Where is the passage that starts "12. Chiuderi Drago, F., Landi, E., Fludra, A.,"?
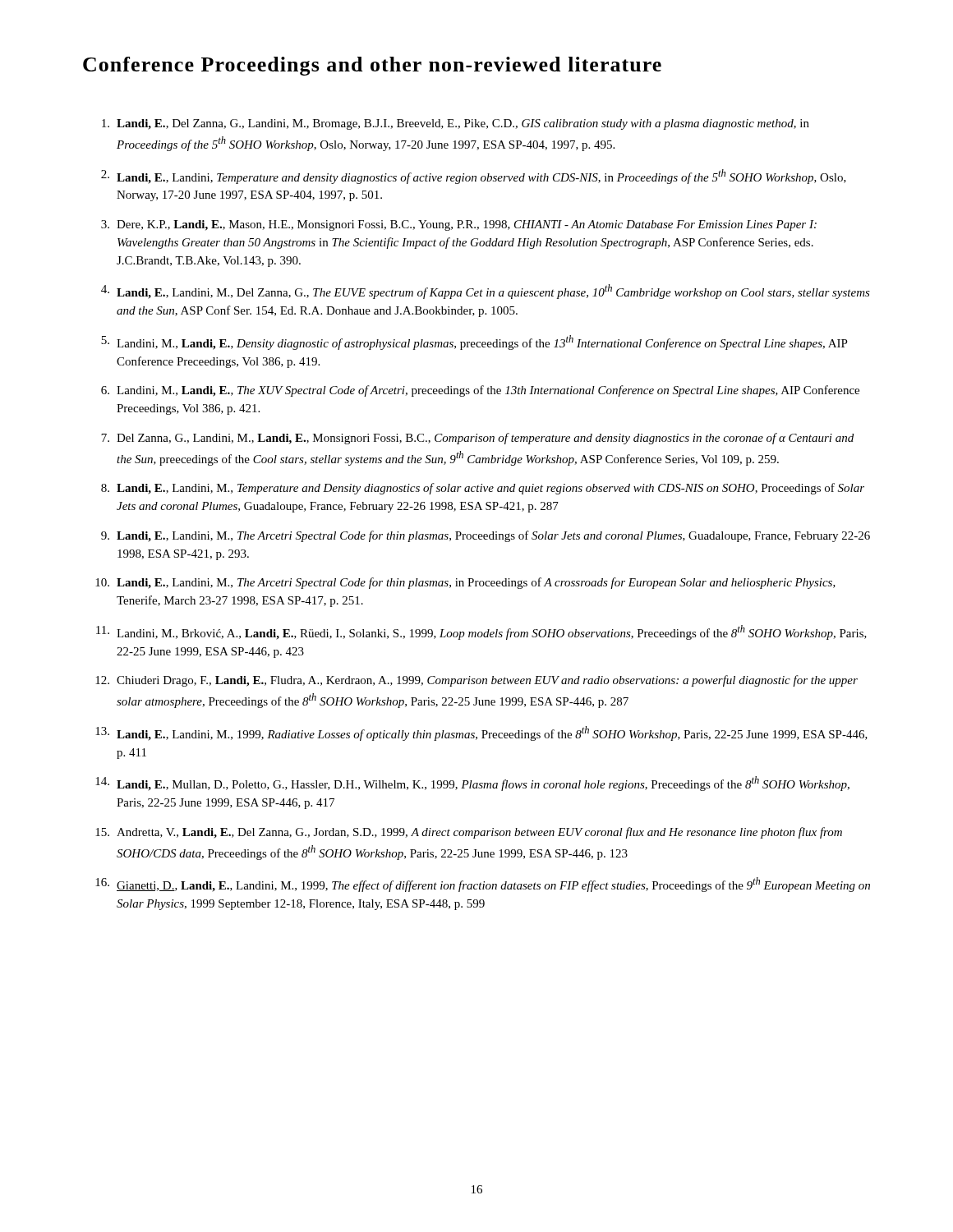The width and height of the screenshot is (953, 1232). [476, 692]
